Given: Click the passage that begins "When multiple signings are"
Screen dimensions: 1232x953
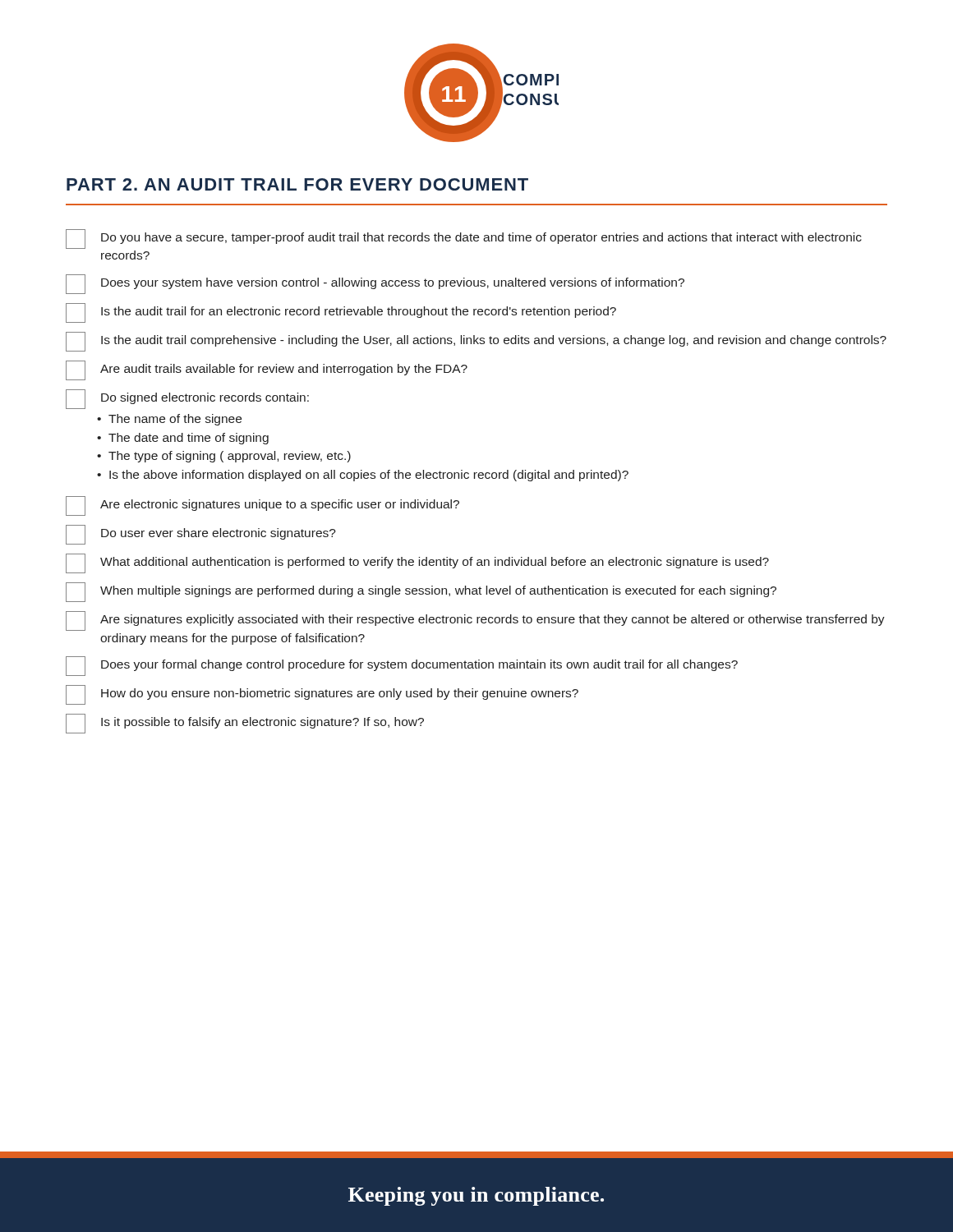Looking at the screenshot, I should click(421, 592).
